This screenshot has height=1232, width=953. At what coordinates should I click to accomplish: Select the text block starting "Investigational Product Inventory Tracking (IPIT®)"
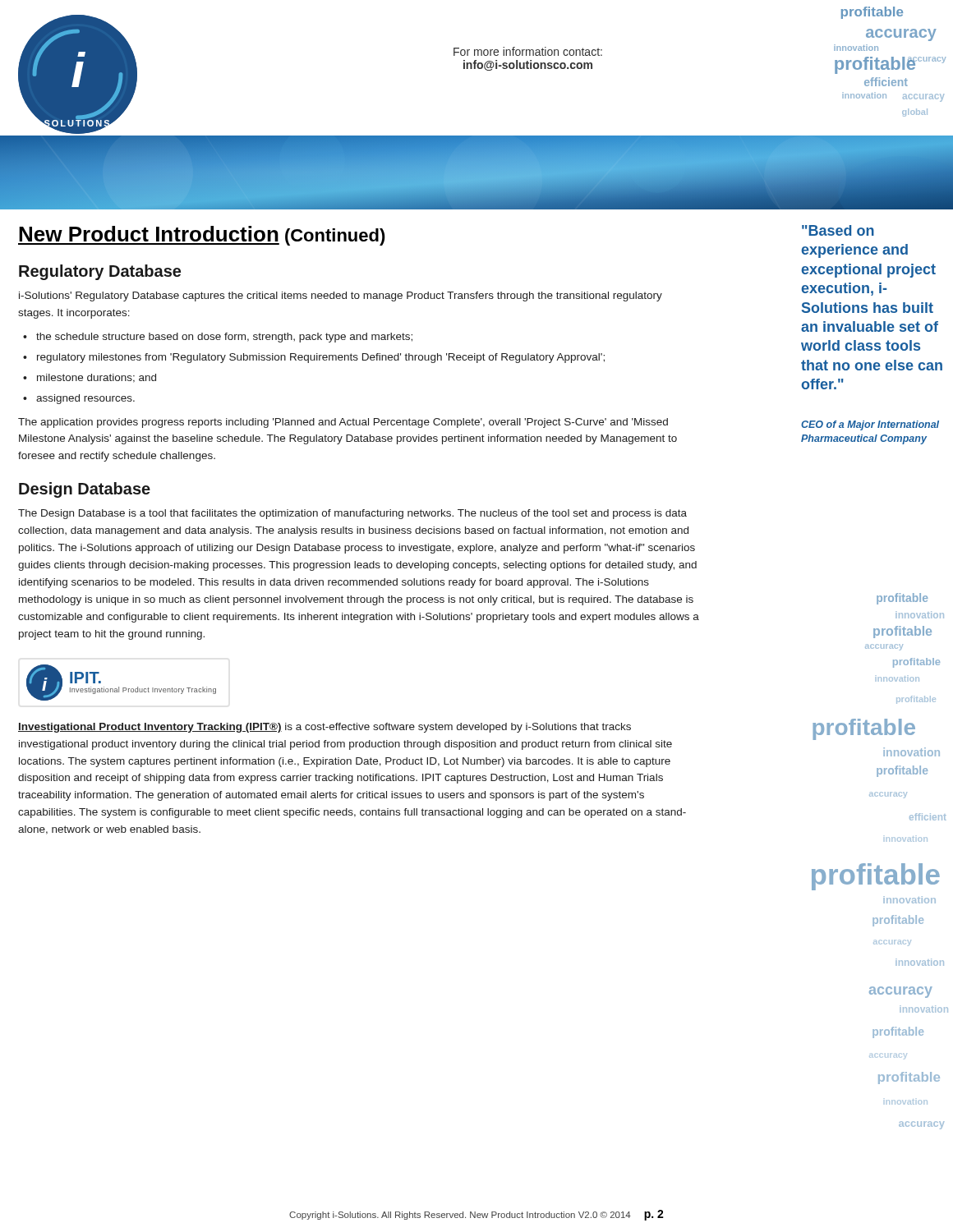[x=352, y=778]
